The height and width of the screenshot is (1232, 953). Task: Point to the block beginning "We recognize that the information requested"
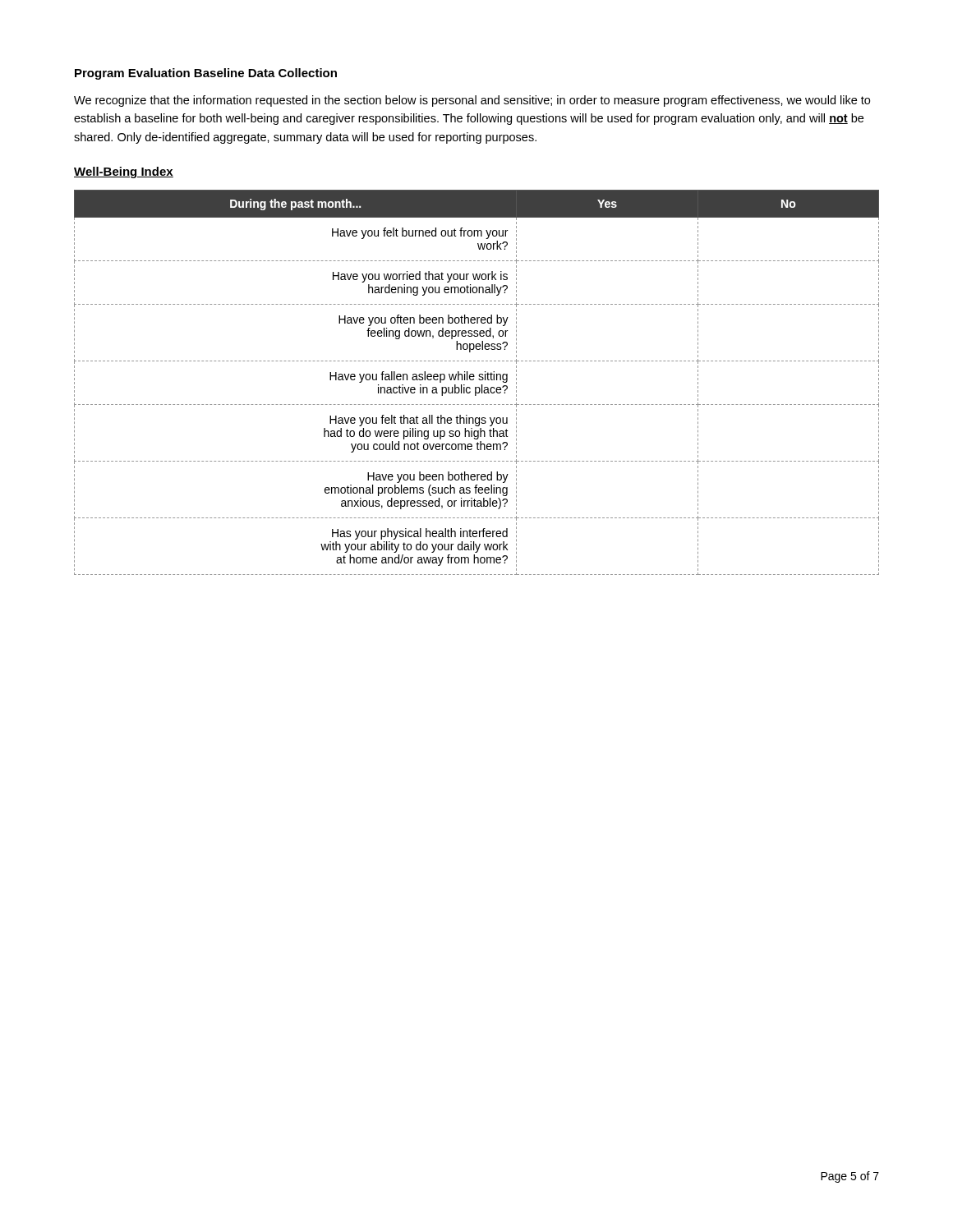[472, 119]
